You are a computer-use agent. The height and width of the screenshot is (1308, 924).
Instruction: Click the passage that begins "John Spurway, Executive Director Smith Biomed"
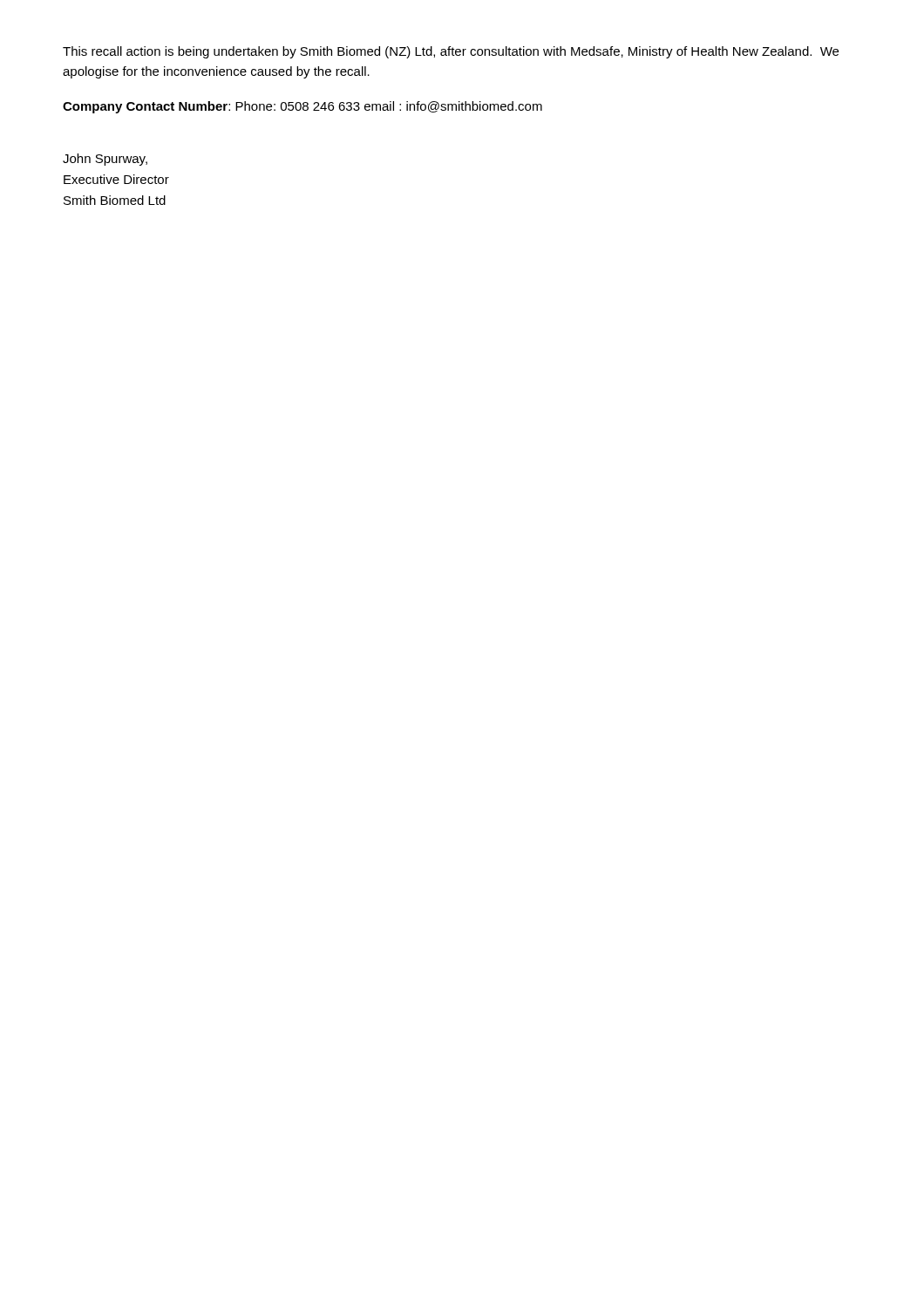point(116,179)
